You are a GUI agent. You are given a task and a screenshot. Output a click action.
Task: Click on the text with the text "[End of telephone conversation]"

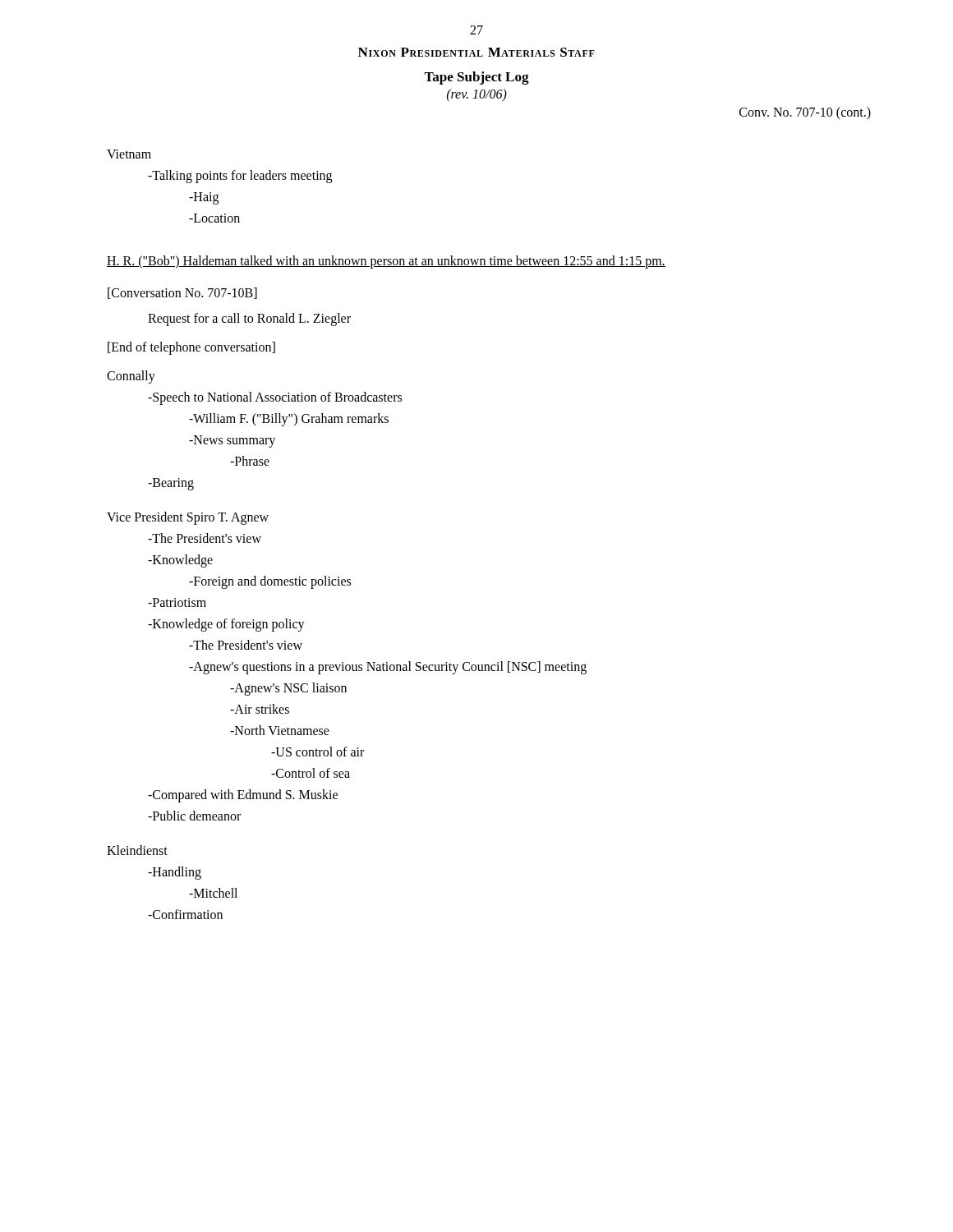click(191, 347)
